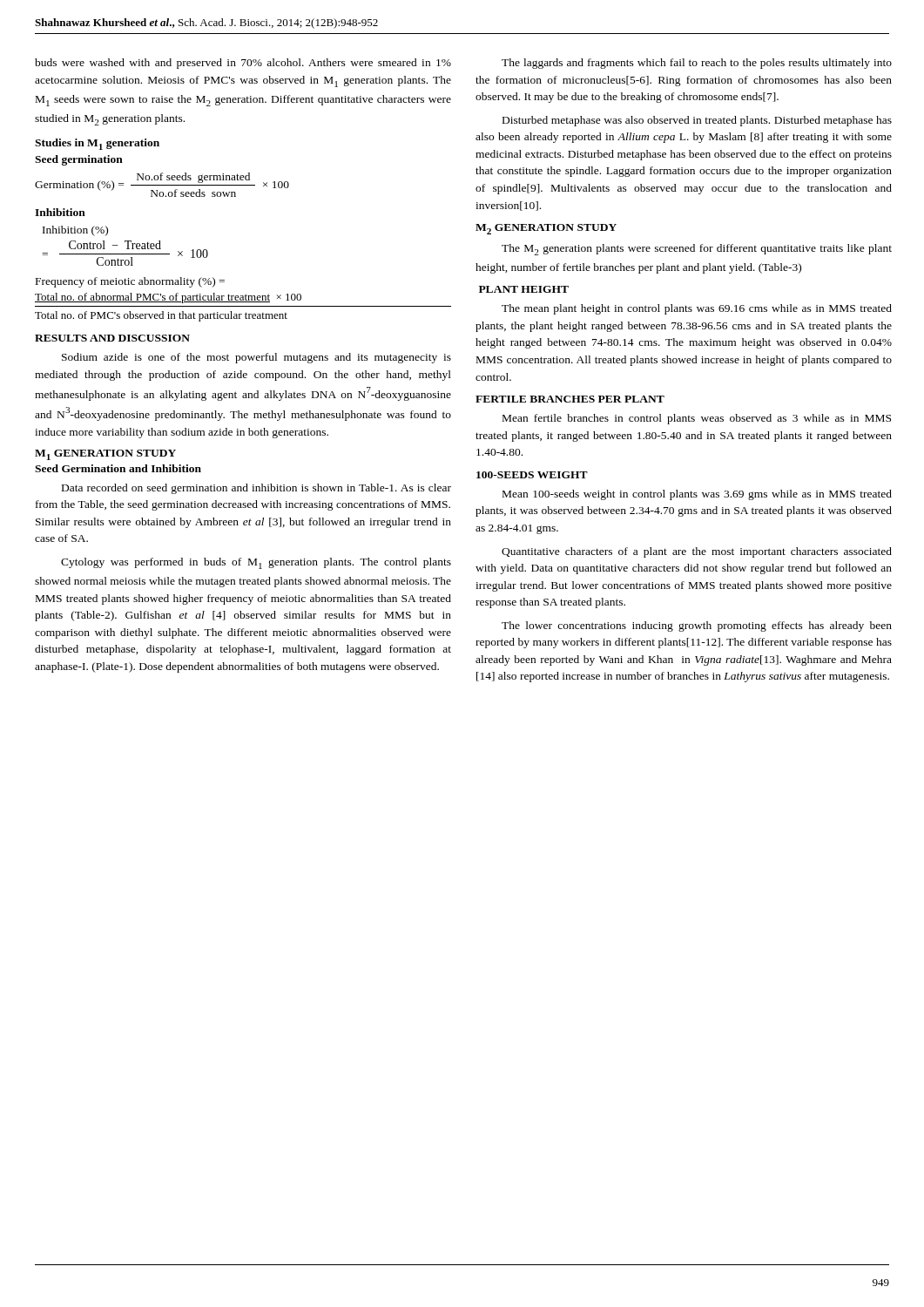
Task: Select the text block starting "Mean 100-seeds weight in control plants was"
Action: (x=684, y=511)
